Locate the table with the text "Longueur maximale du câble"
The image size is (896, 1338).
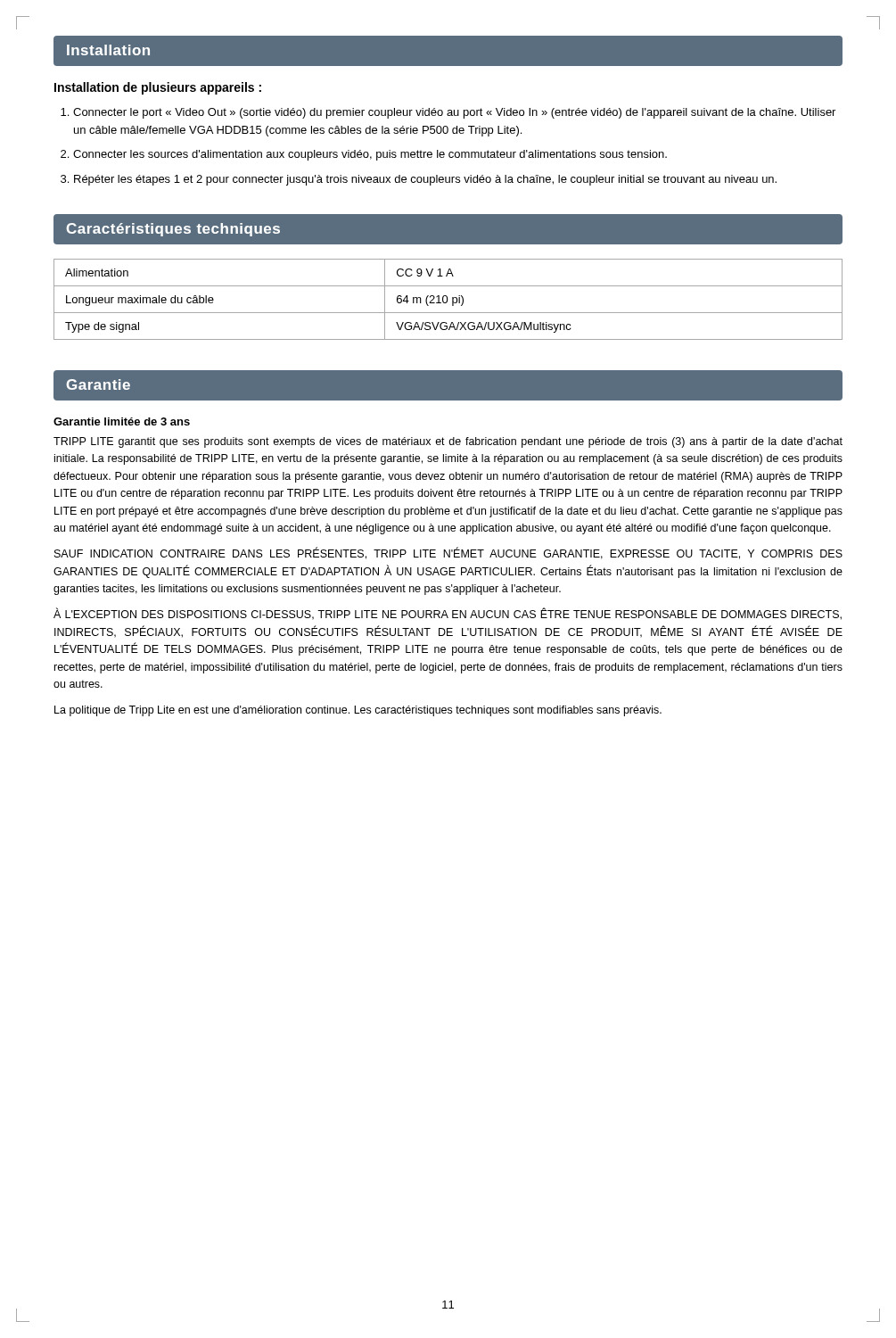click(448, 299)
